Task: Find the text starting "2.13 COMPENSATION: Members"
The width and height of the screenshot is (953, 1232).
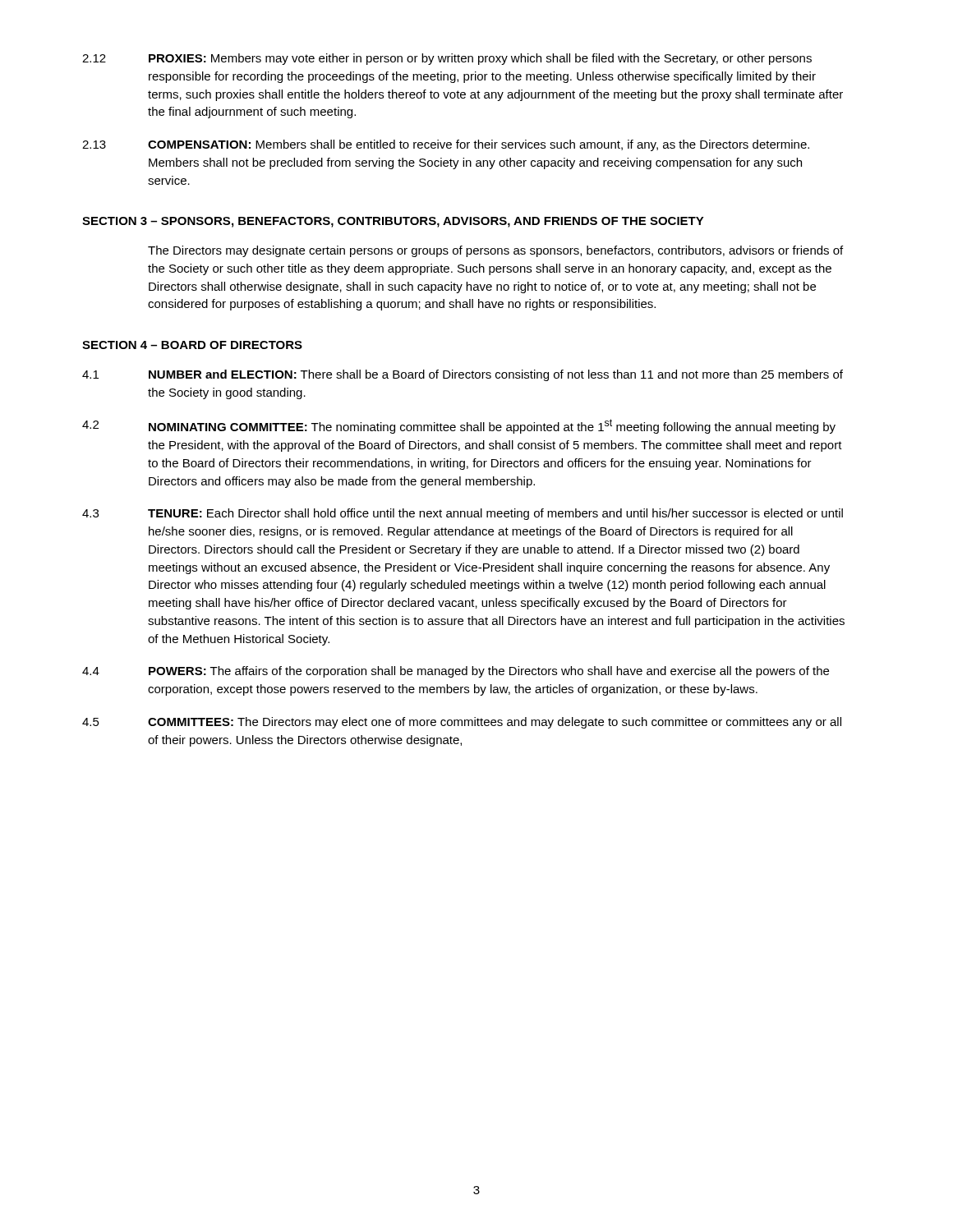Action: click(464, 162)
